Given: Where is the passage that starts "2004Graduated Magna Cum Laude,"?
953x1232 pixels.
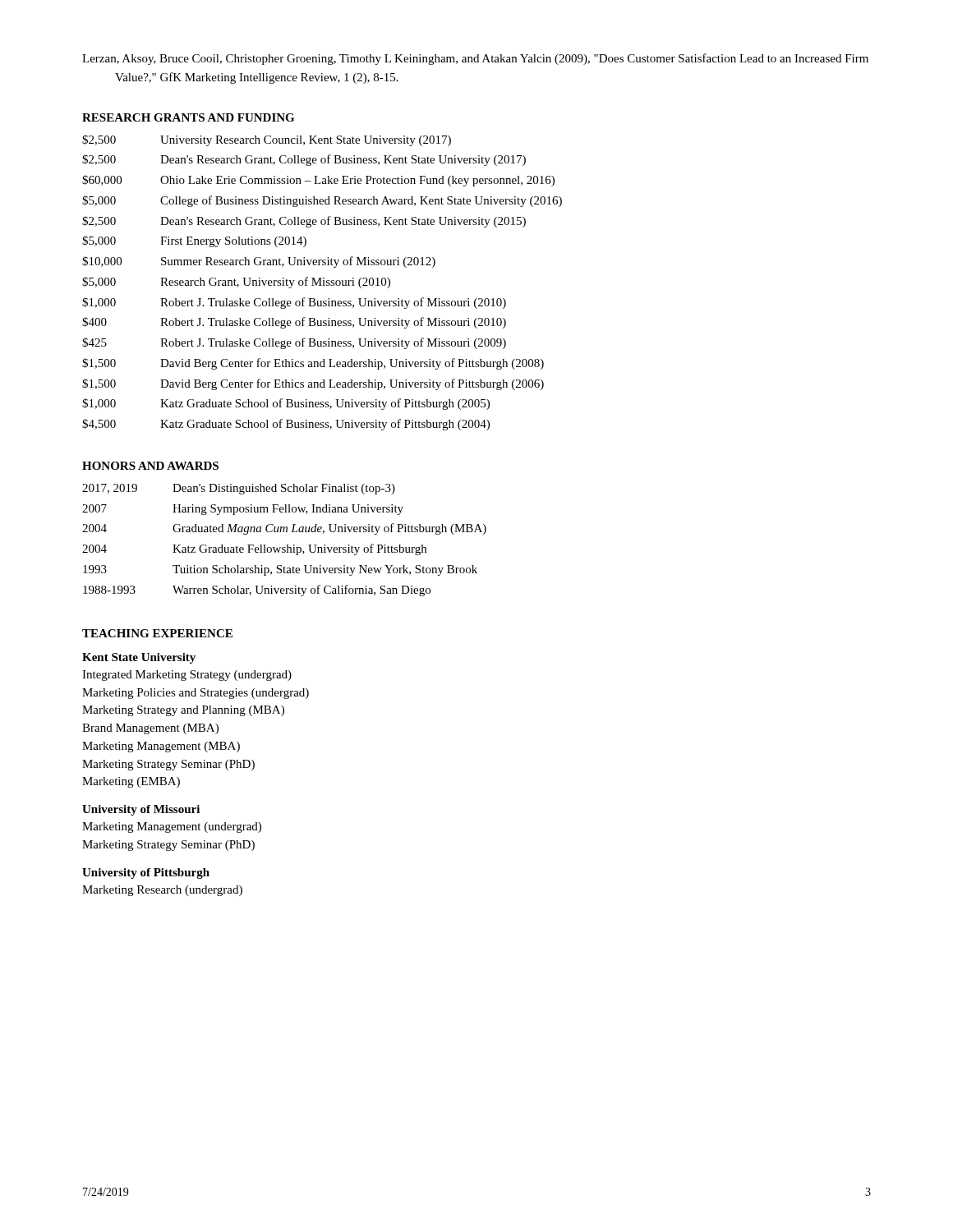Looking at the screenshot, I should tap(476, 529).
